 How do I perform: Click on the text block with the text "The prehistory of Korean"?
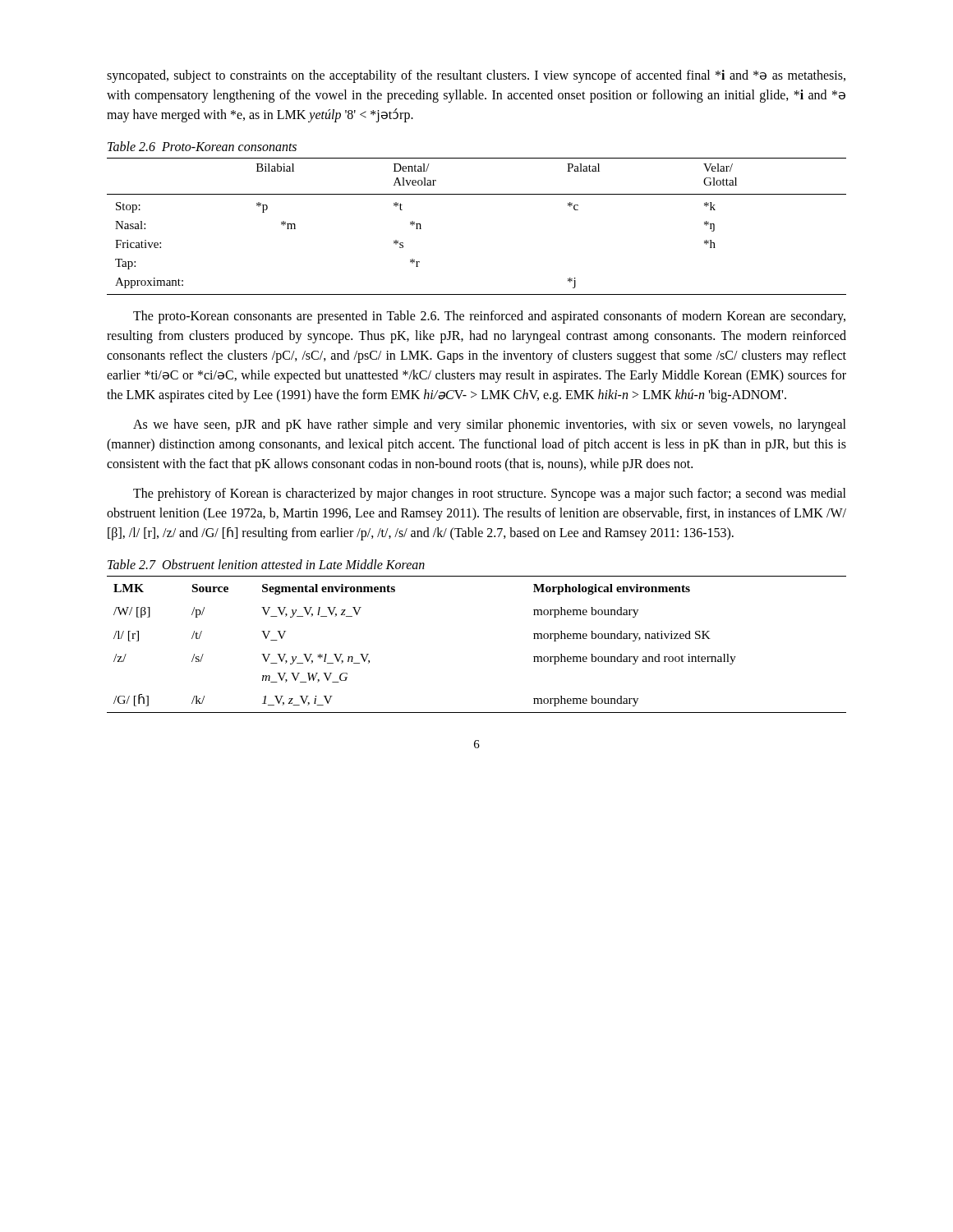[476, 513]
